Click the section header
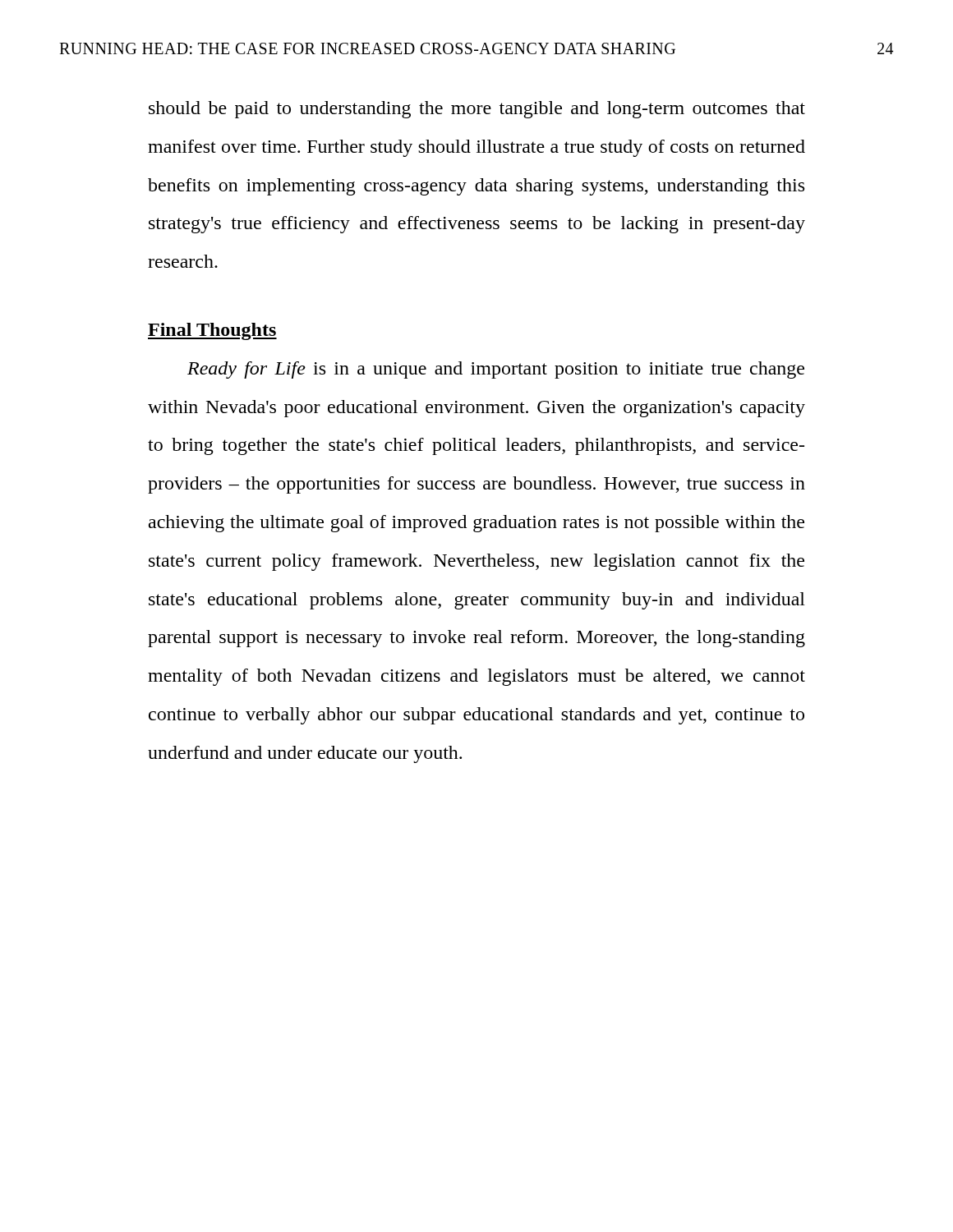The image size is (953, 1232). pyautogui.click(x=212, y=329)
